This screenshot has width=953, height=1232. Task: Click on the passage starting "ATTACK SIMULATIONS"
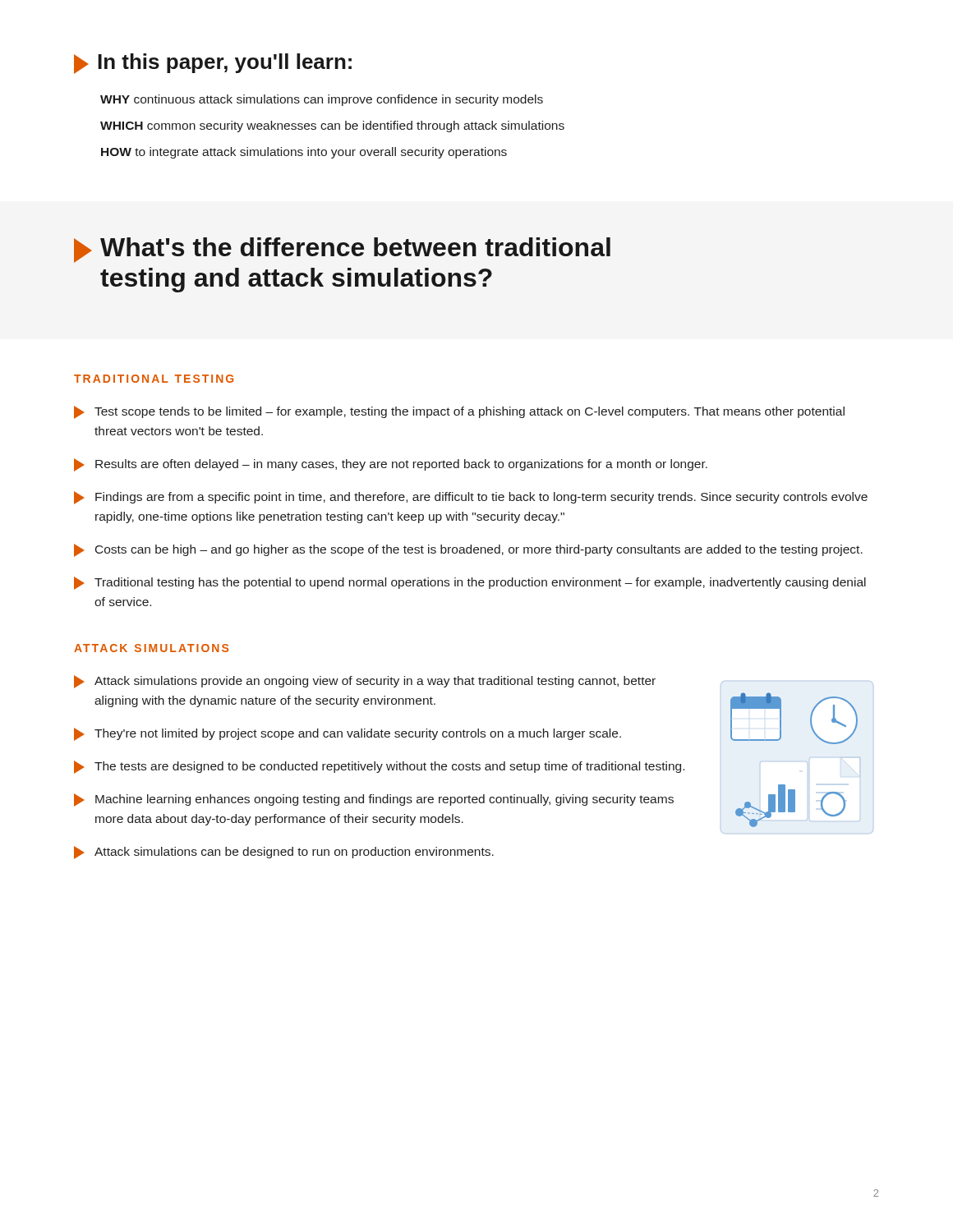coord(152,648)
